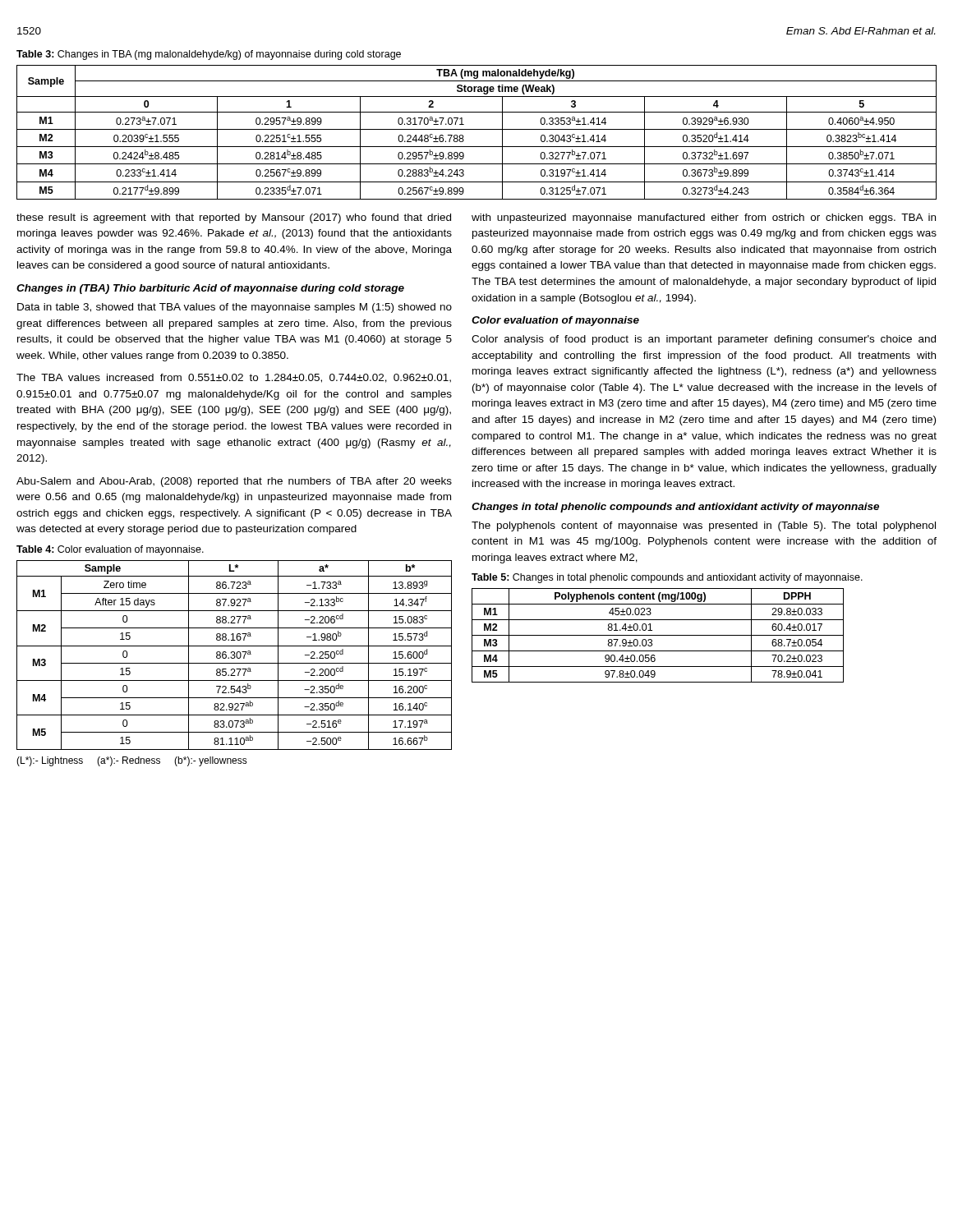Click the footnote
The height and width of the screenshot is (1232, 953).
coord(132,761)
